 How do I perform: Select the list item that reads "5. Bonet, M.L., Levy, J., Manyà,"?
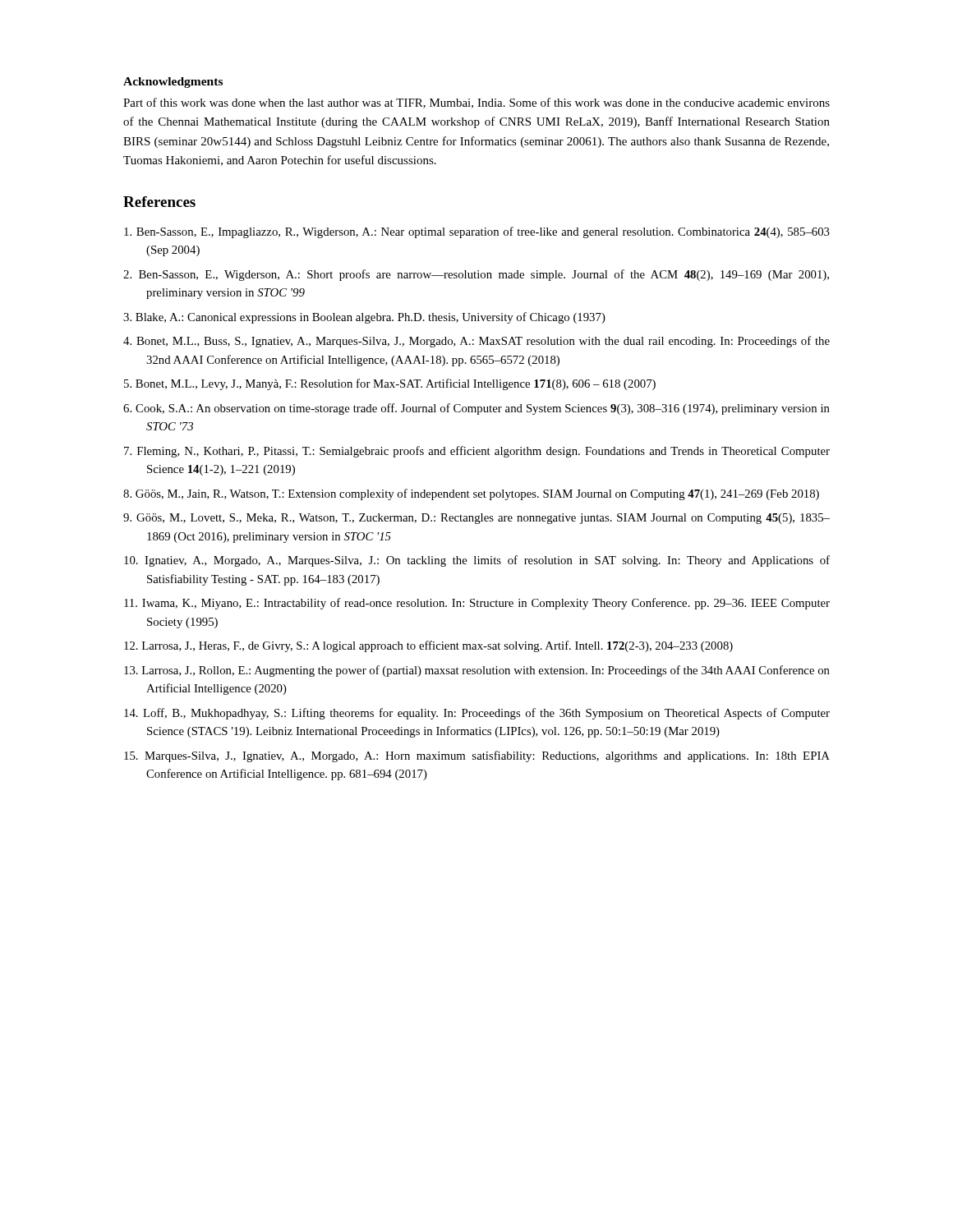click(390, 384)
